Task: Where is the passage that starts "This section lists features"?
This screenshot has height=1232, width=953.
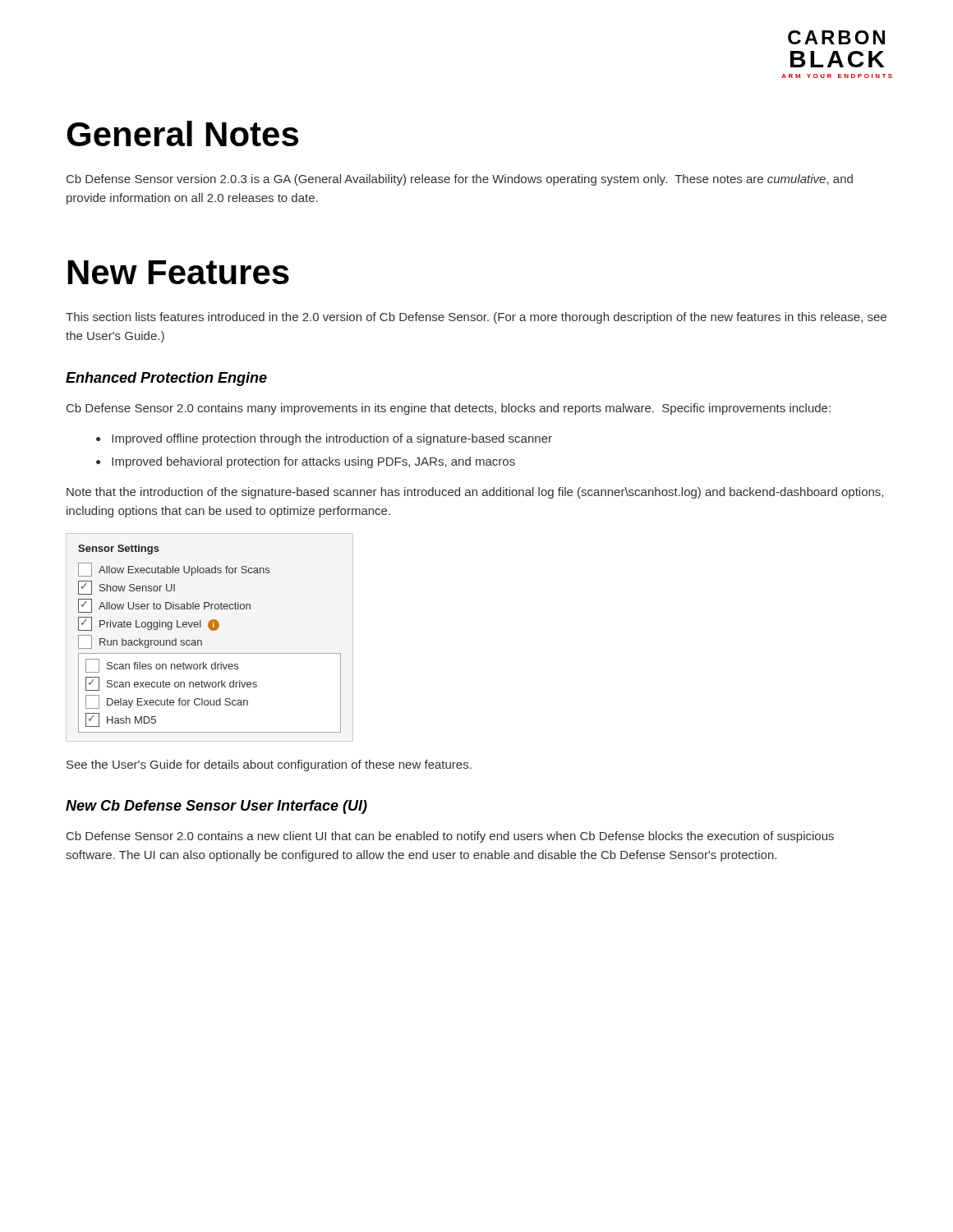Action: click(476, 326)
